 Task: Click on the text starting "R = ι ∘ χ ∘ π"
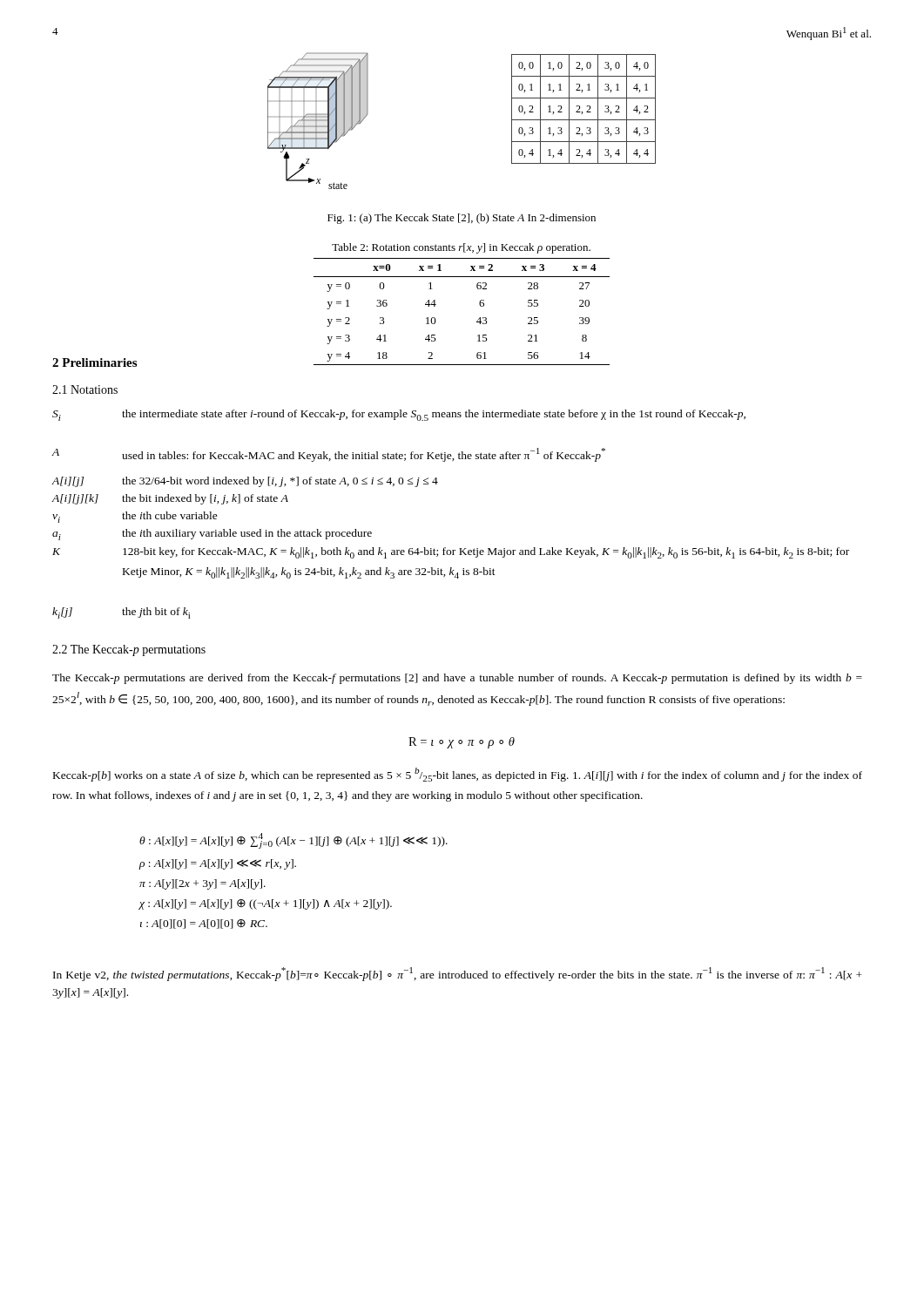click(x=462, y=742)
